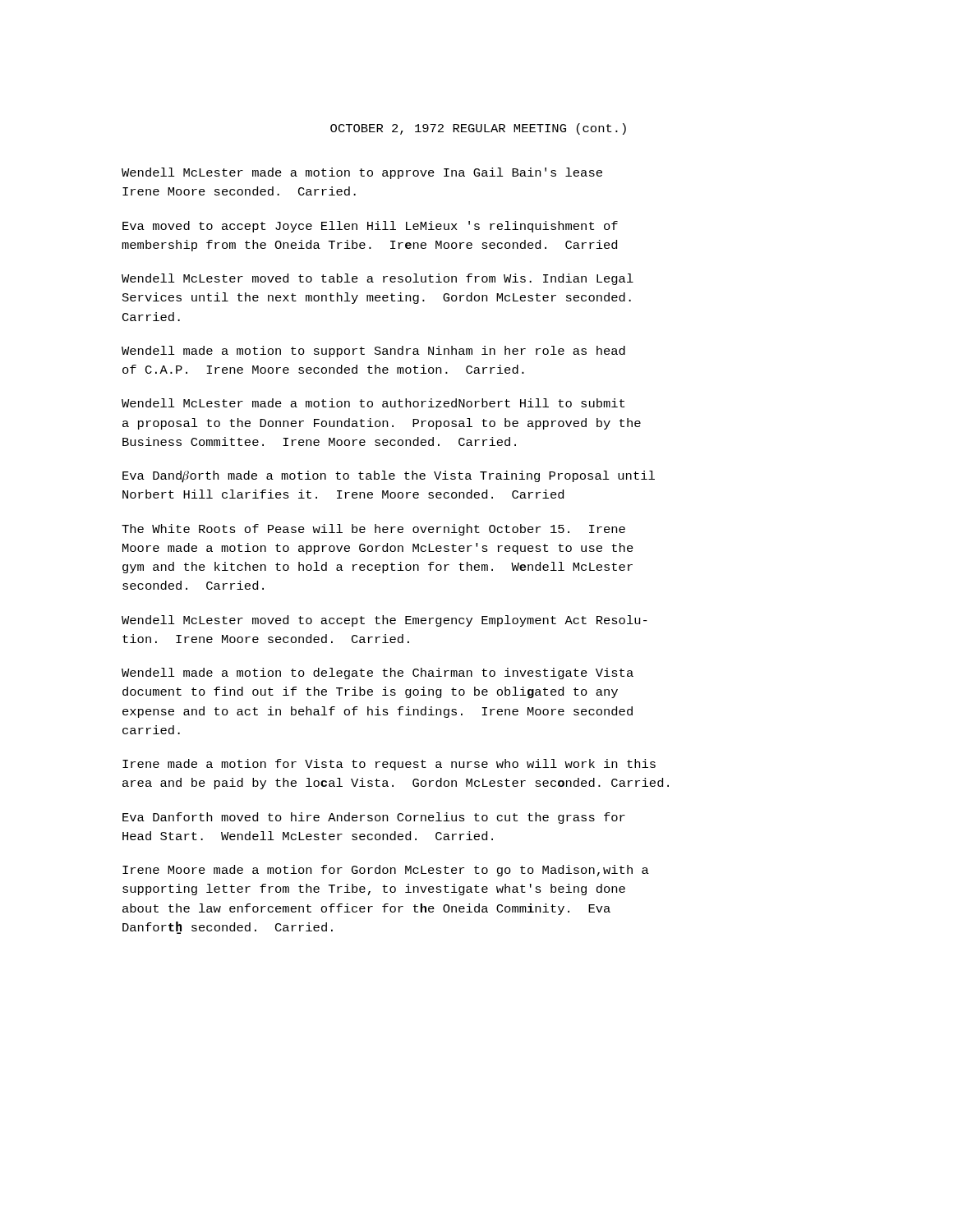The image size is (958, 1232).
Task: Find the text block that reads "Eva moved to accept Joyce"
Action: coord(370,236)
